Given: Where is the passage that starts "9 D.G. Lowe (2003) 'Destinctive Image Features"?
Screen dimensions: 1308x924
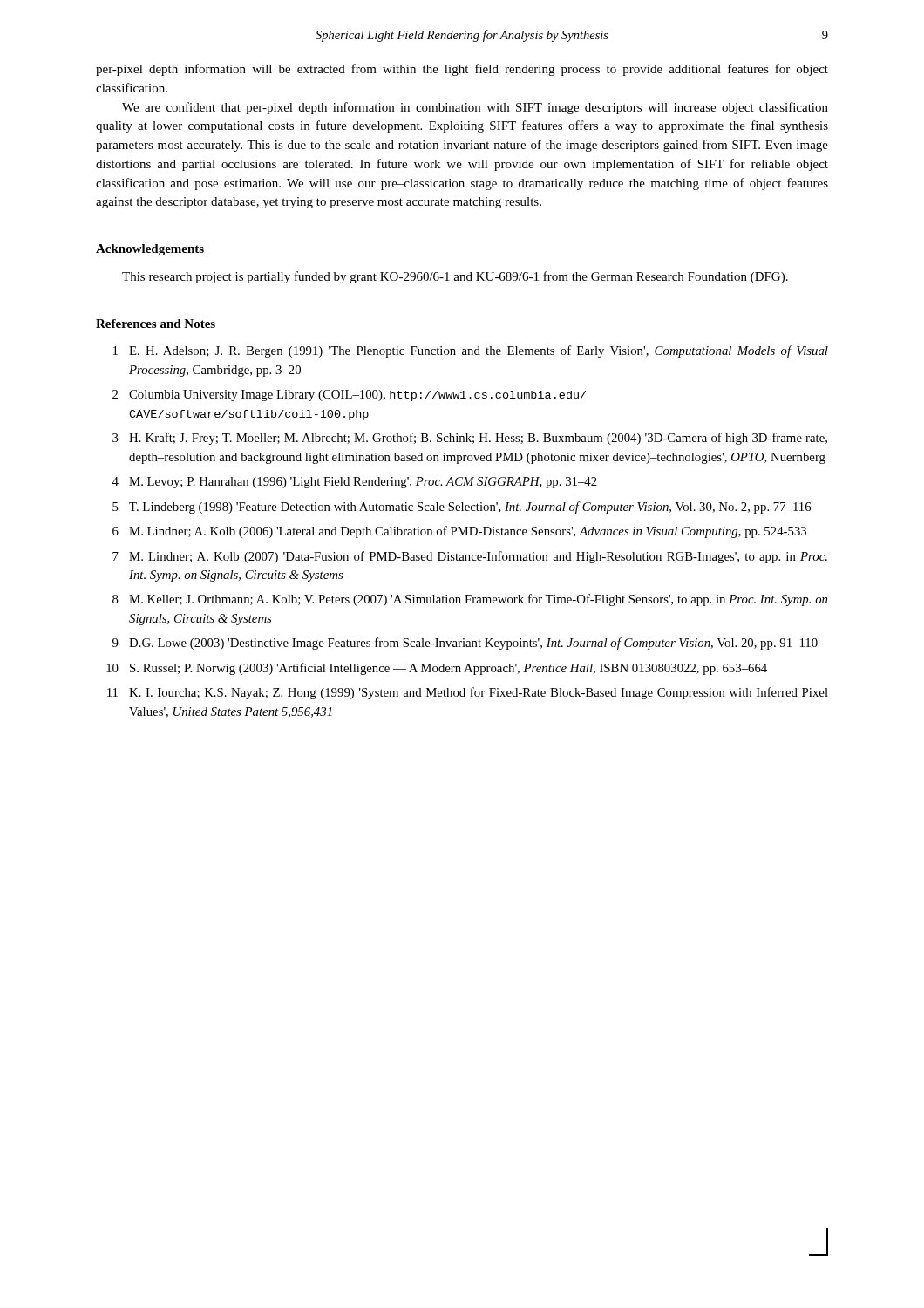Looking at the screenshot, I should (462, 644).
